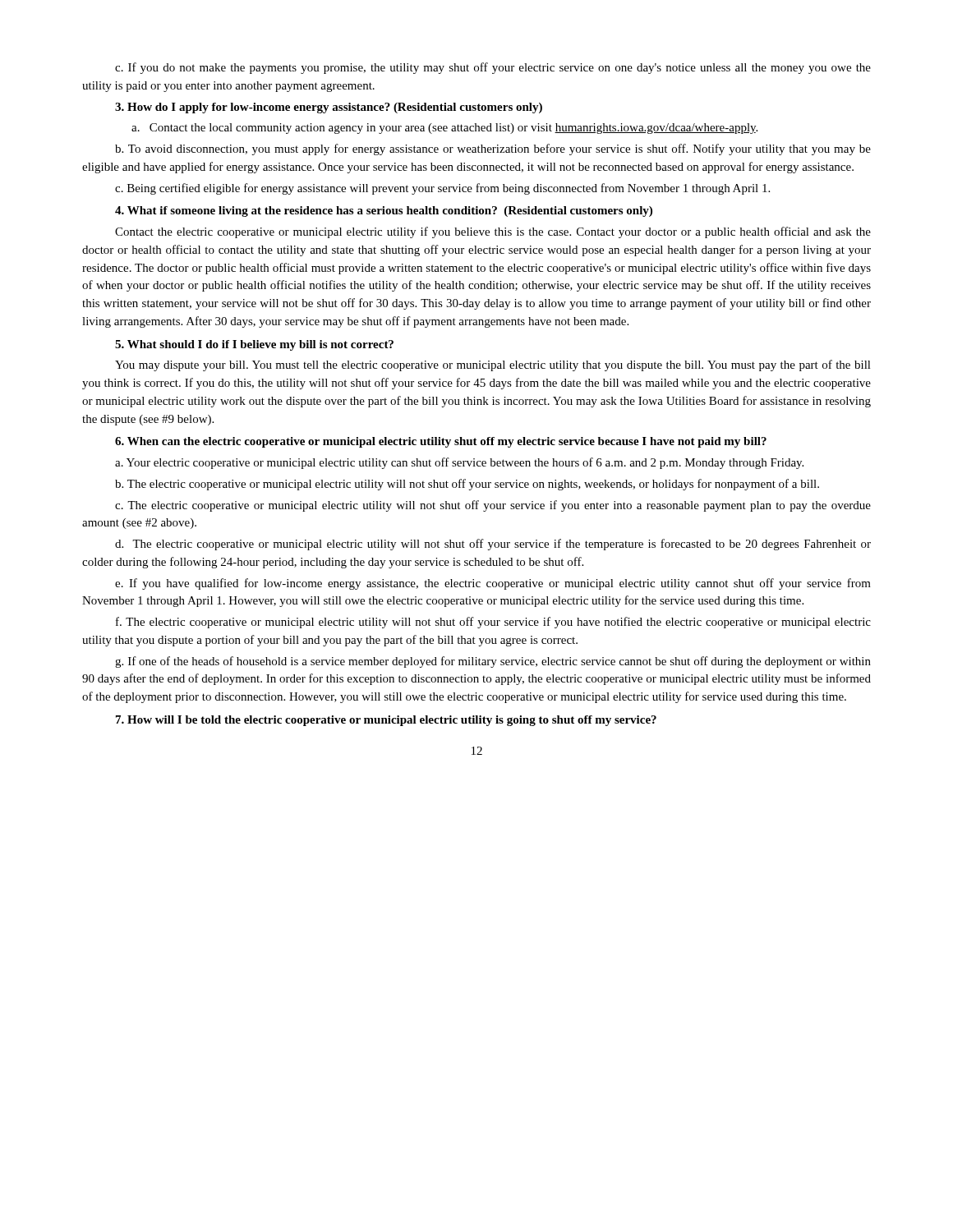
Task: Find the text block that reads "e. If you have"
Action: (476, 592)
